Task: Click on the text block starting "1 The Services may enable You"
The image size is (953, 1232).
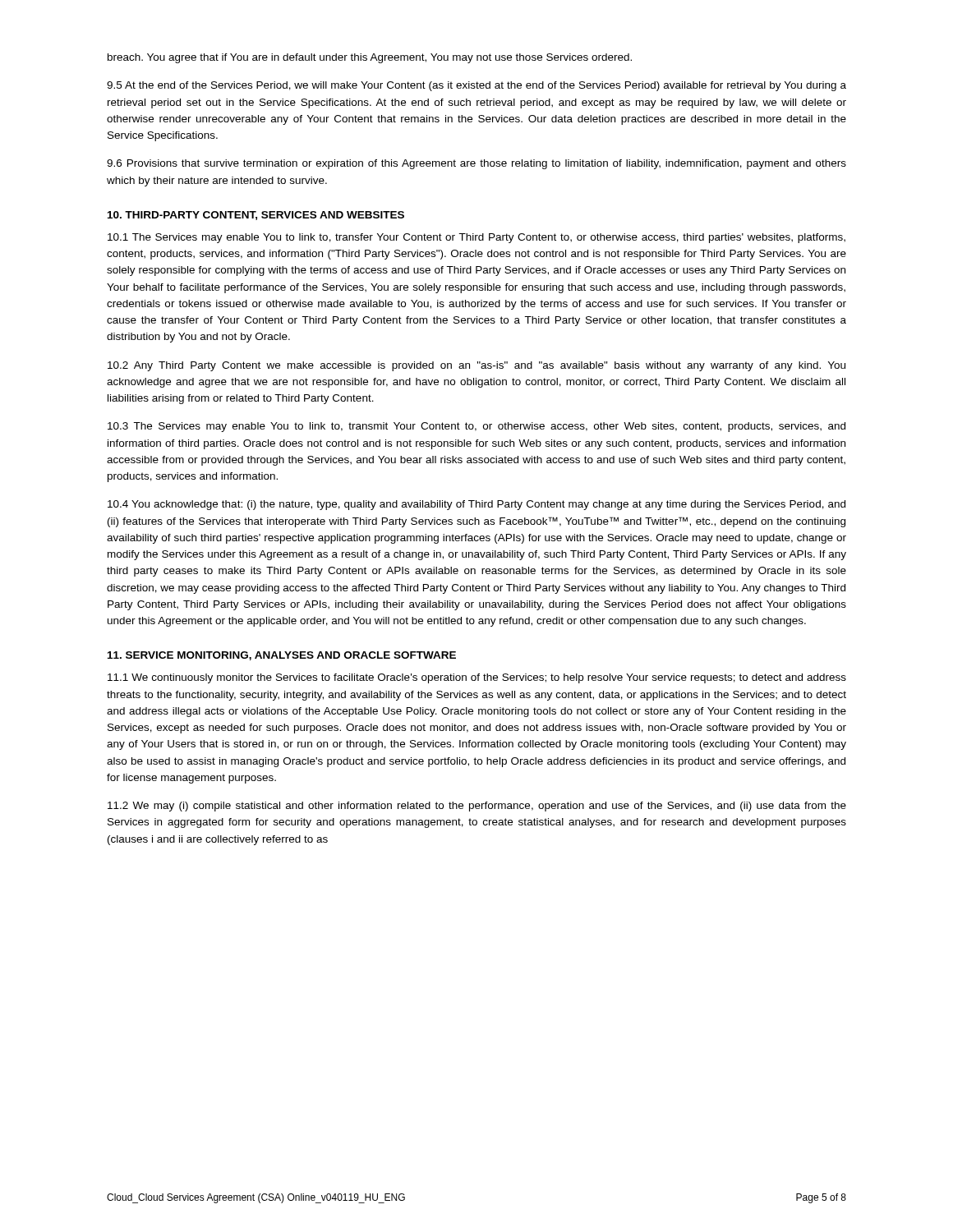Action: (x=476, y=287)
